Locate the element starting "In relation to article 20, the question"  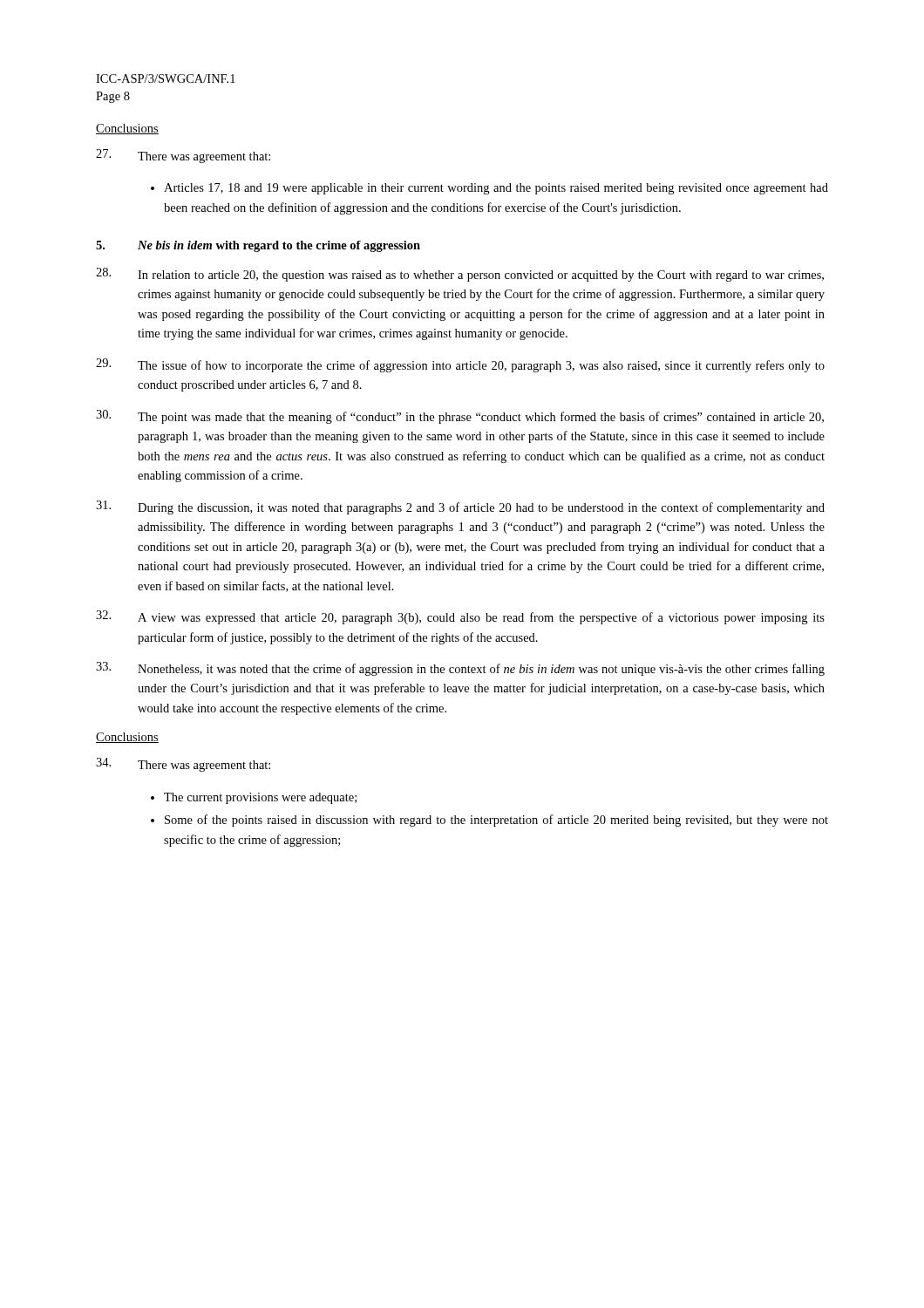tap(460, 304)
